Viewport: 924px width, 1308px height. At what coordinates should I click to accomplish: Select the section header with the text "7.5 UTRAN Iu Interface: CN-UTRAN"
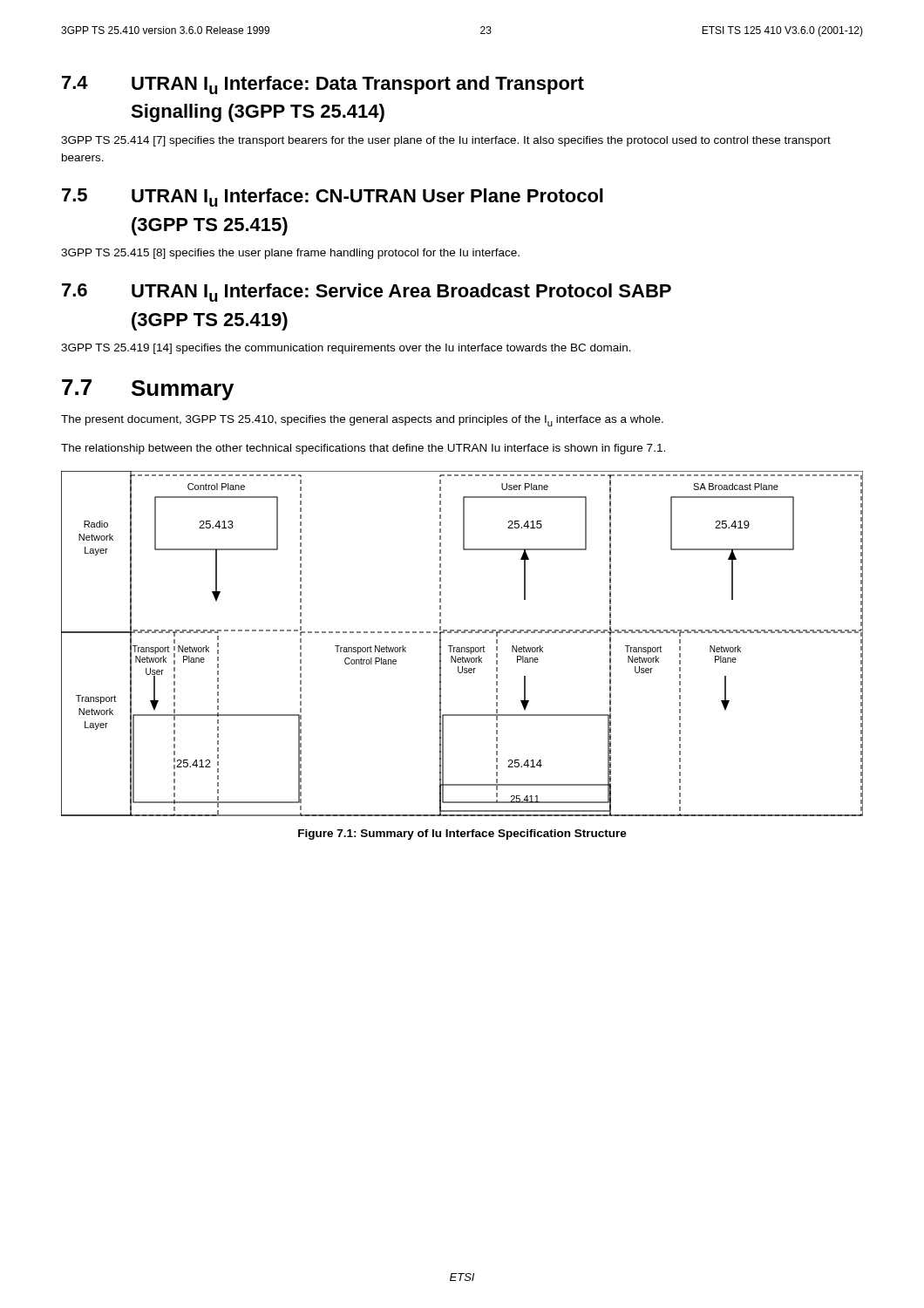click(x=333, y=211)
